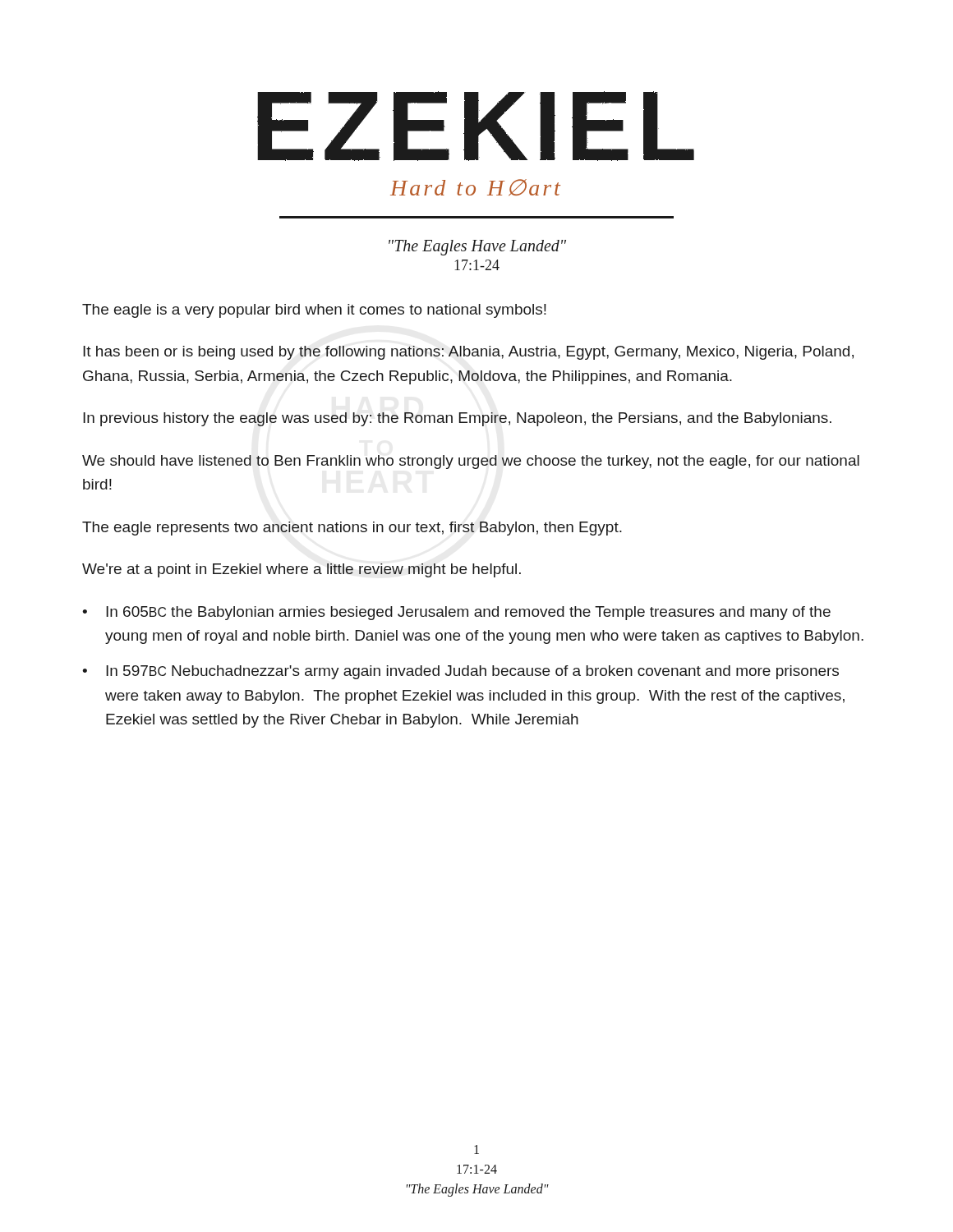953x1232 pixels.
Task: Locate the block of text that opens with "In 597BC Nebuchadnezzar's army again"
Action: [475, 695]
